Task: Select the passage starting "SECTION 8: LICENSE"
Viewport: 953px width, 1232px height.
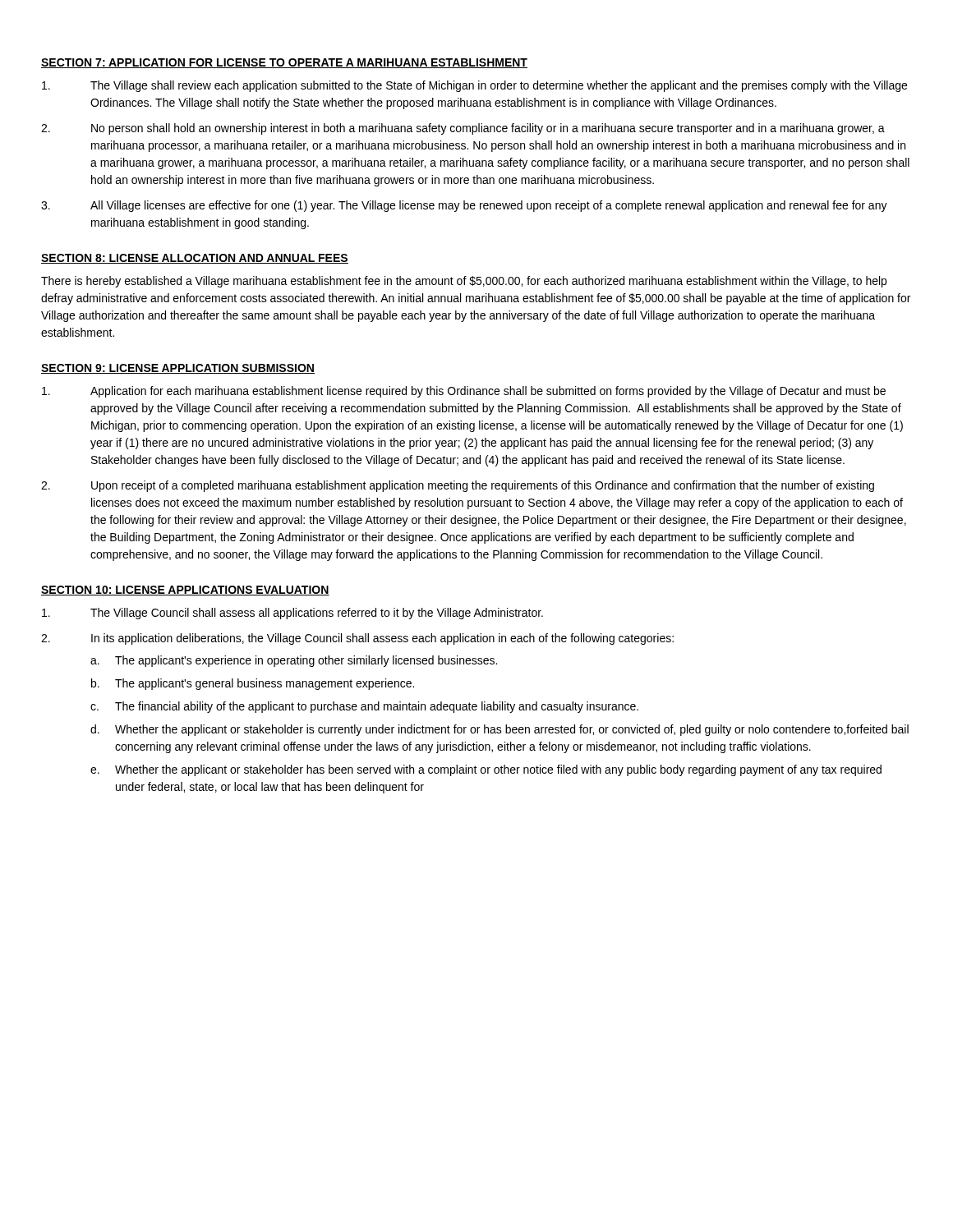Action: tap(195, 258)
